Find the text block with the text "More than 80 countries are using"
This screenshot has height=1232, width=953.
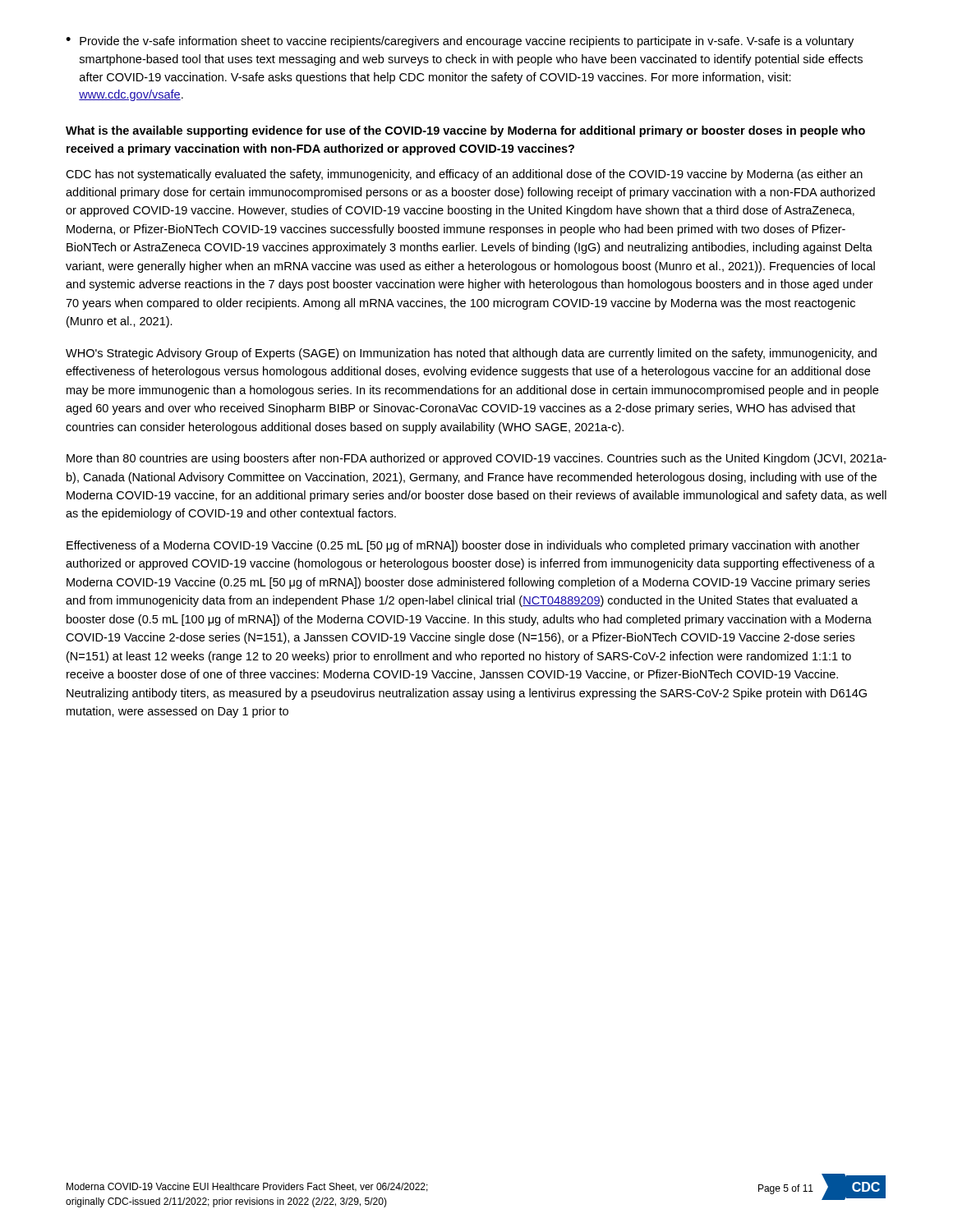coord(476,486)
